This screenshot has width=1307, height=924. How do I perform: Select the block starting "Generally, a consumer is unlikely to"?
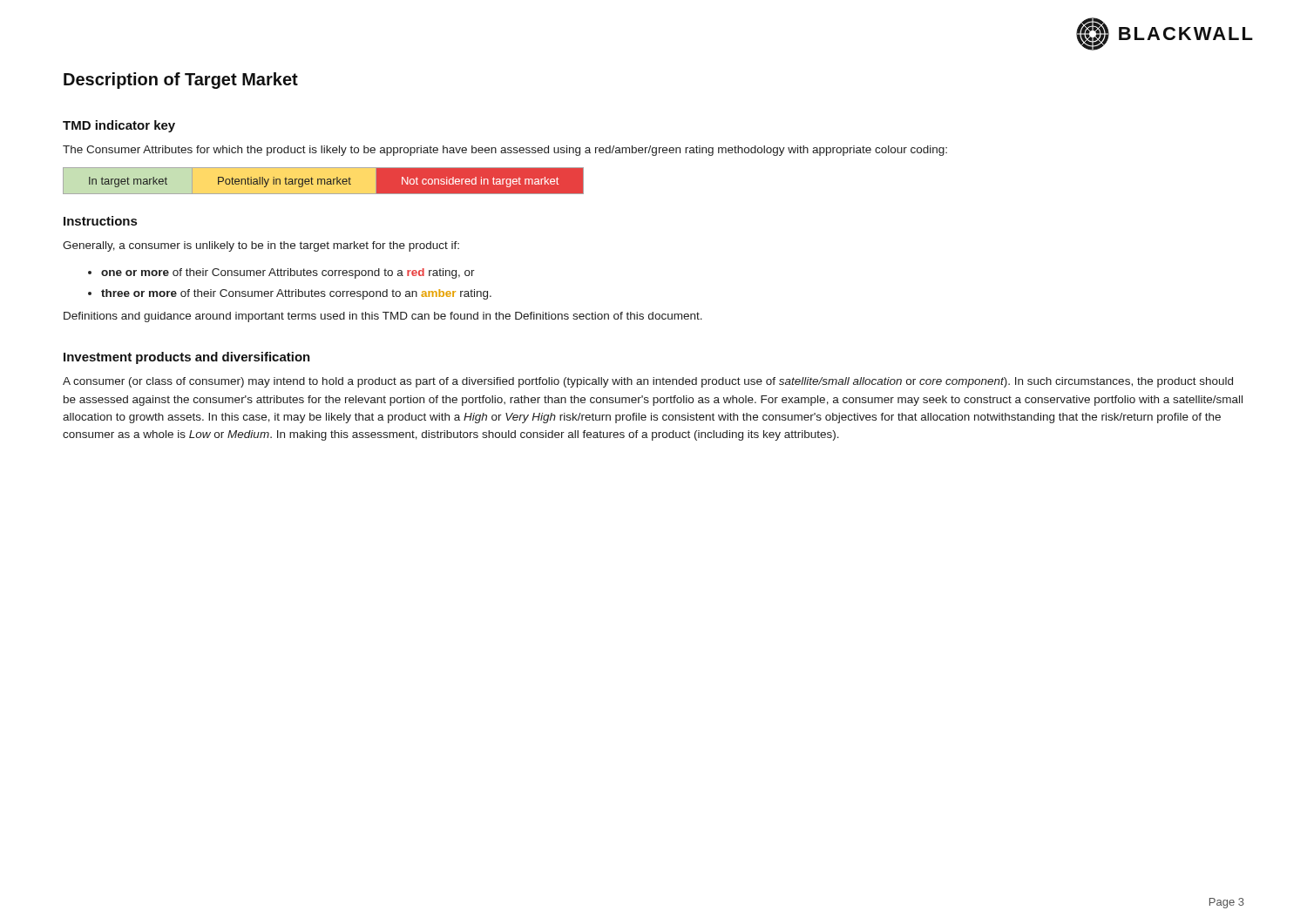click(x=261, y=245)
